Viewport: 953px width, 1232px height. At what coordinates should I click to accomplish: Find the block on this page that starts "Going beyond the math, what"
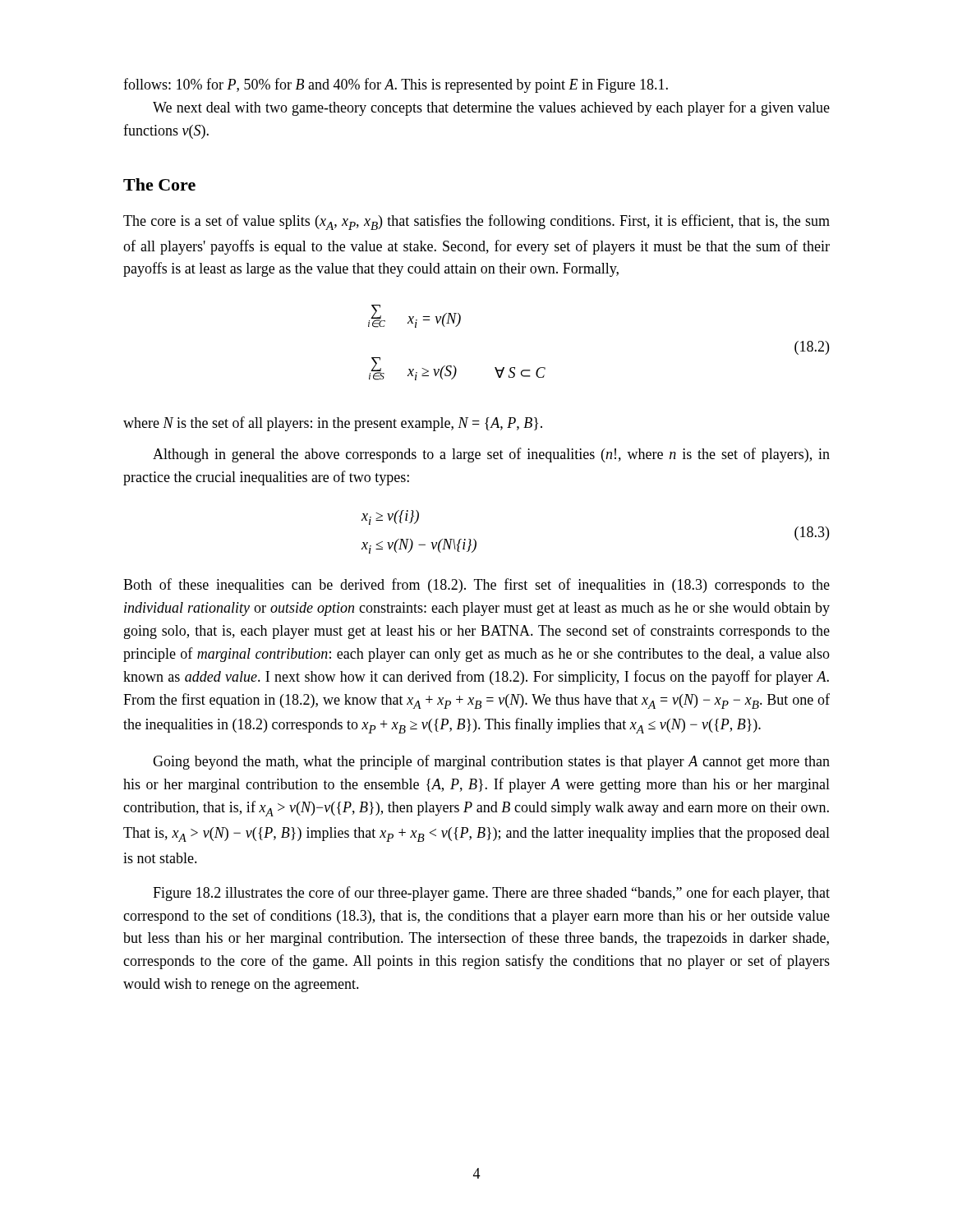(x=476, y=811)
